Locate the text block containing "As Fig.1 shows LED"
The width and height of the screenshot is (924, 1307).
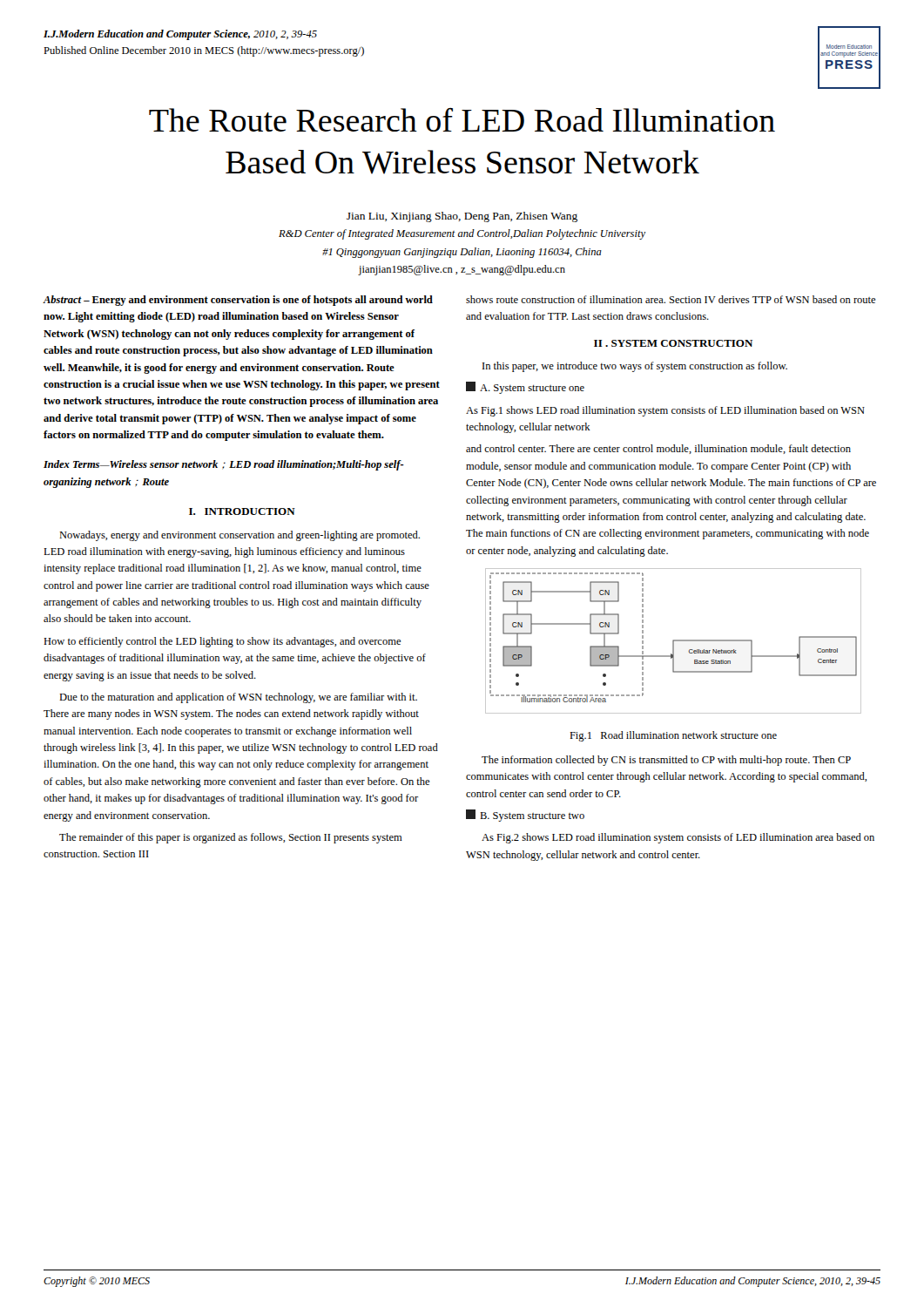point(673,481)
